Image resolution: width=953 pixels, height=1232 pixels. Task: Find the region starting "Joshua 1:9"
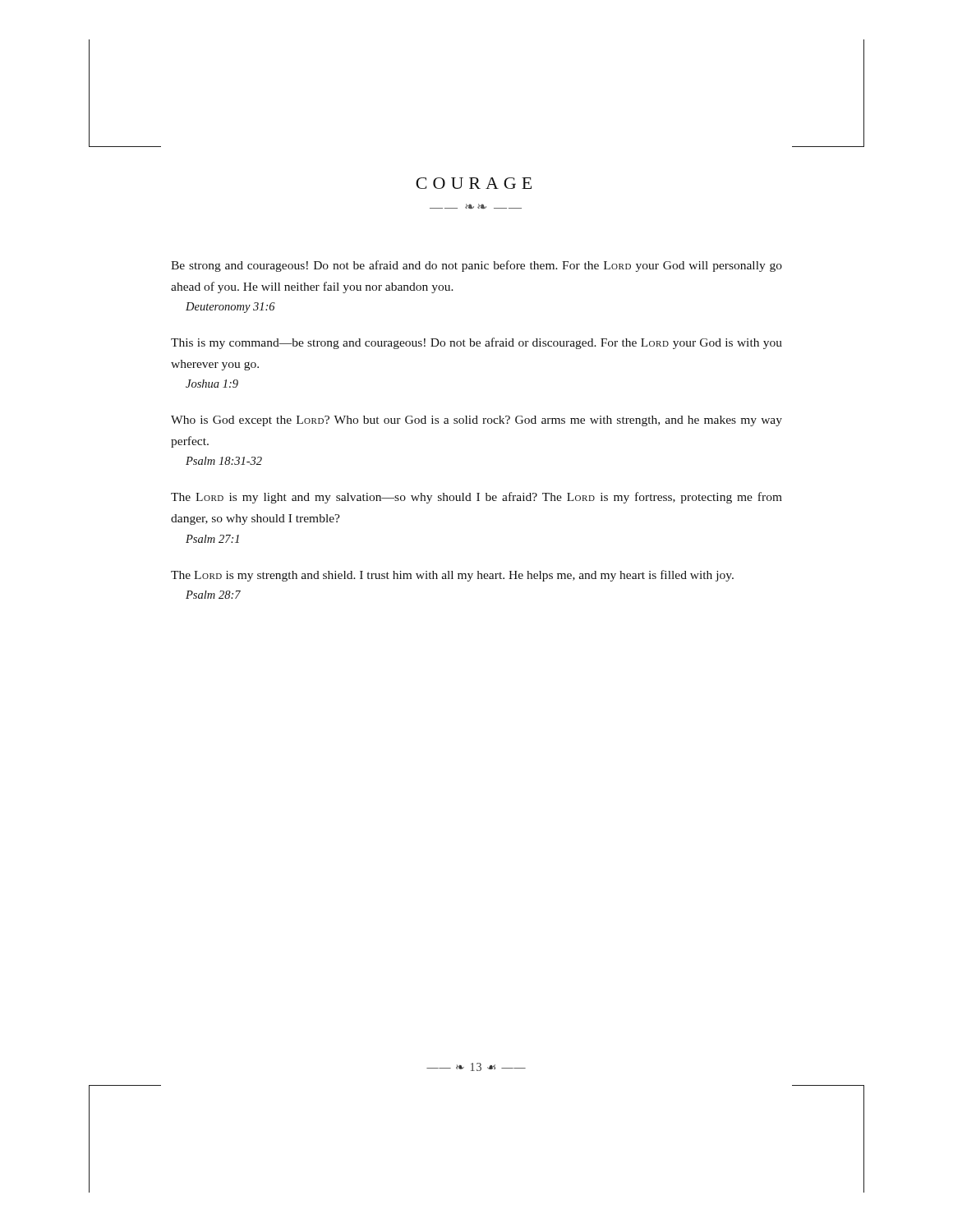pyautogui.click(x=212, y=384)
